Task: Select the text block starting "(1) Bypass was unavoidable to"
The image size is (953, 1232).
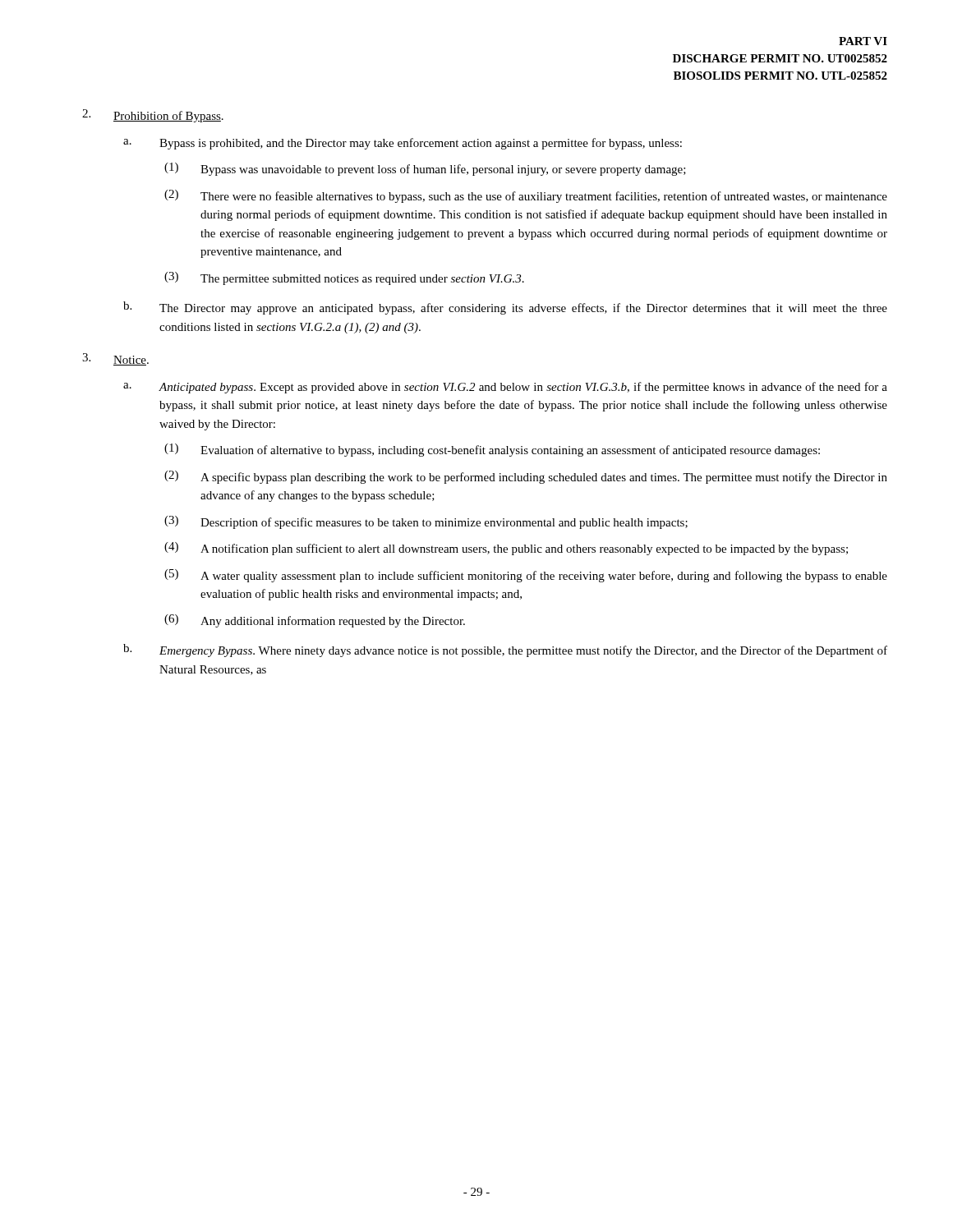Action: pos(526,169)
